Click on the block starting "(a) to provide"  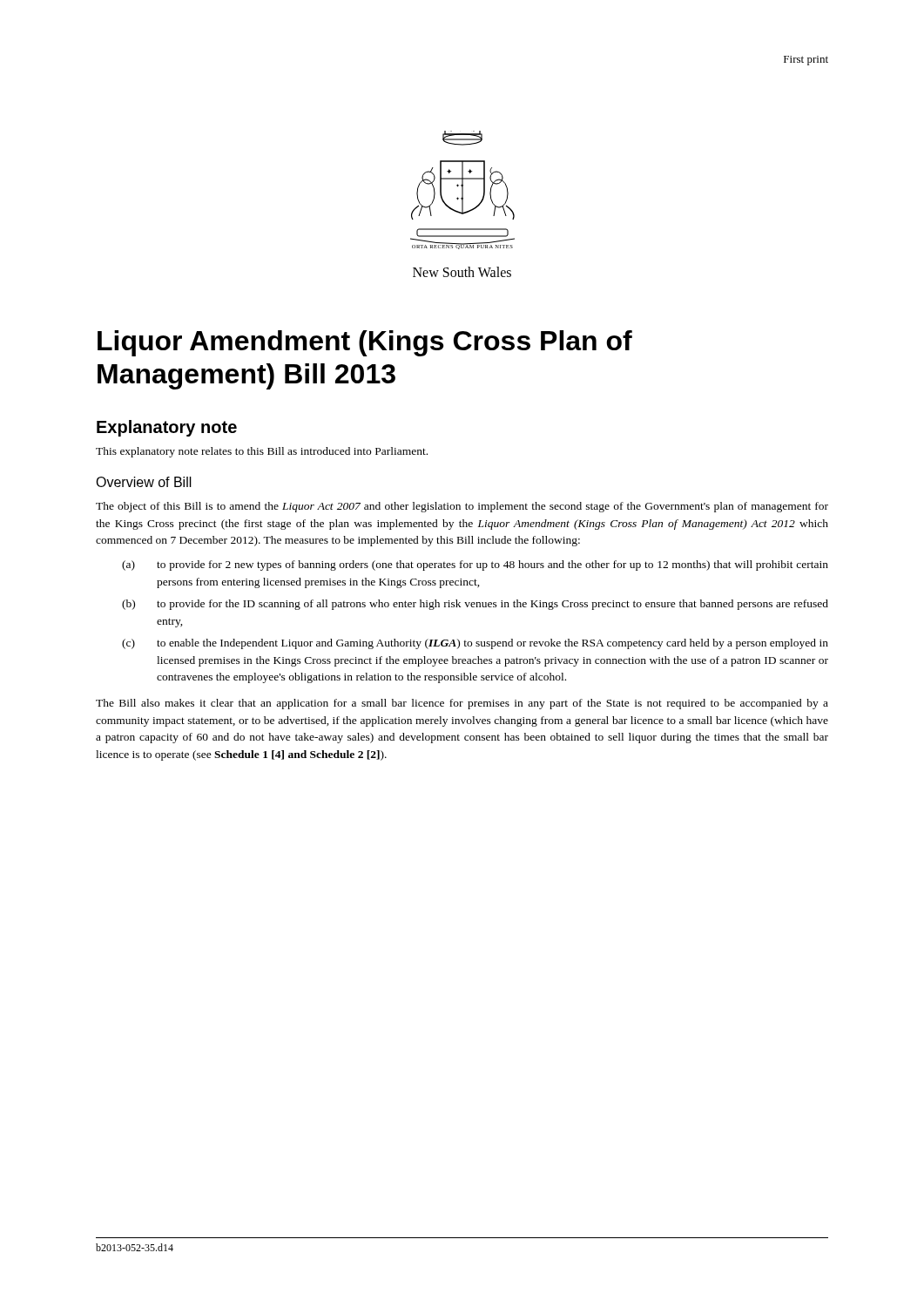[462, 573]
